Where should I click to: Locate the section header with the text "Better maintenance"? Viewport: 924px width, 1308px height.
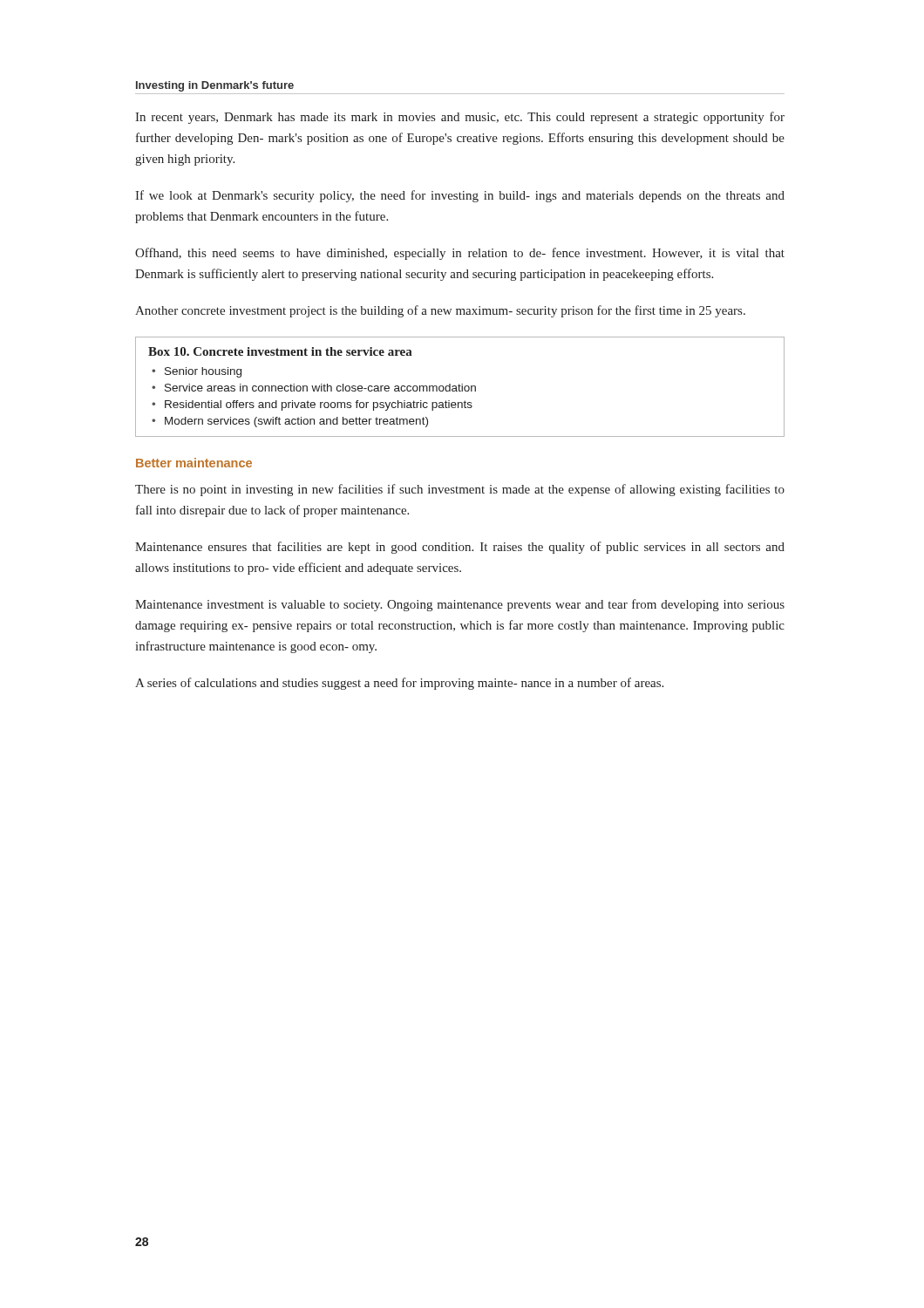pos(194,463)
